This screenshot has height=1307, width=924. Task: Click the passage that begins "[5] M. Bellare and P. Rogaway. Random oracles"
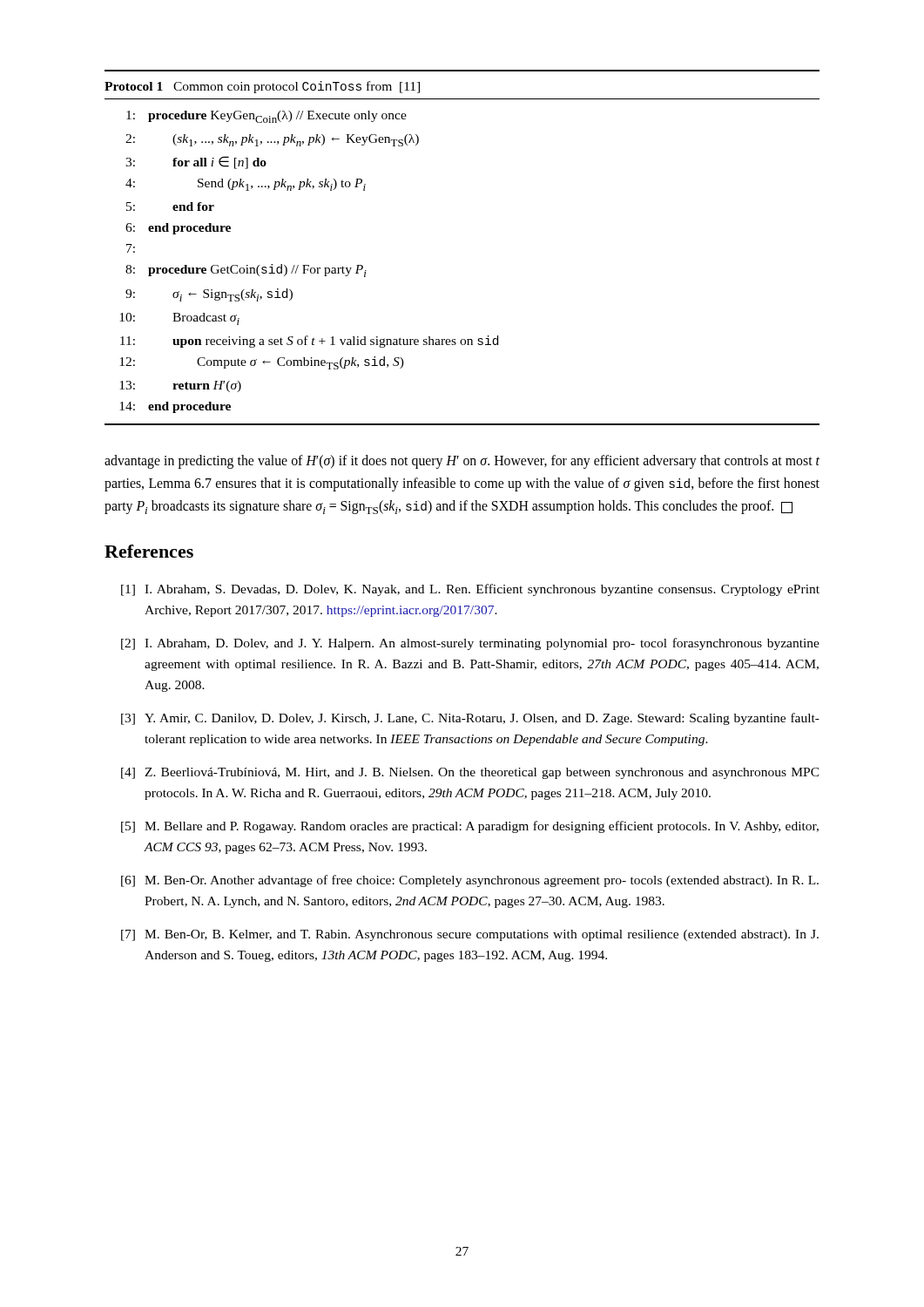point(462,837)
